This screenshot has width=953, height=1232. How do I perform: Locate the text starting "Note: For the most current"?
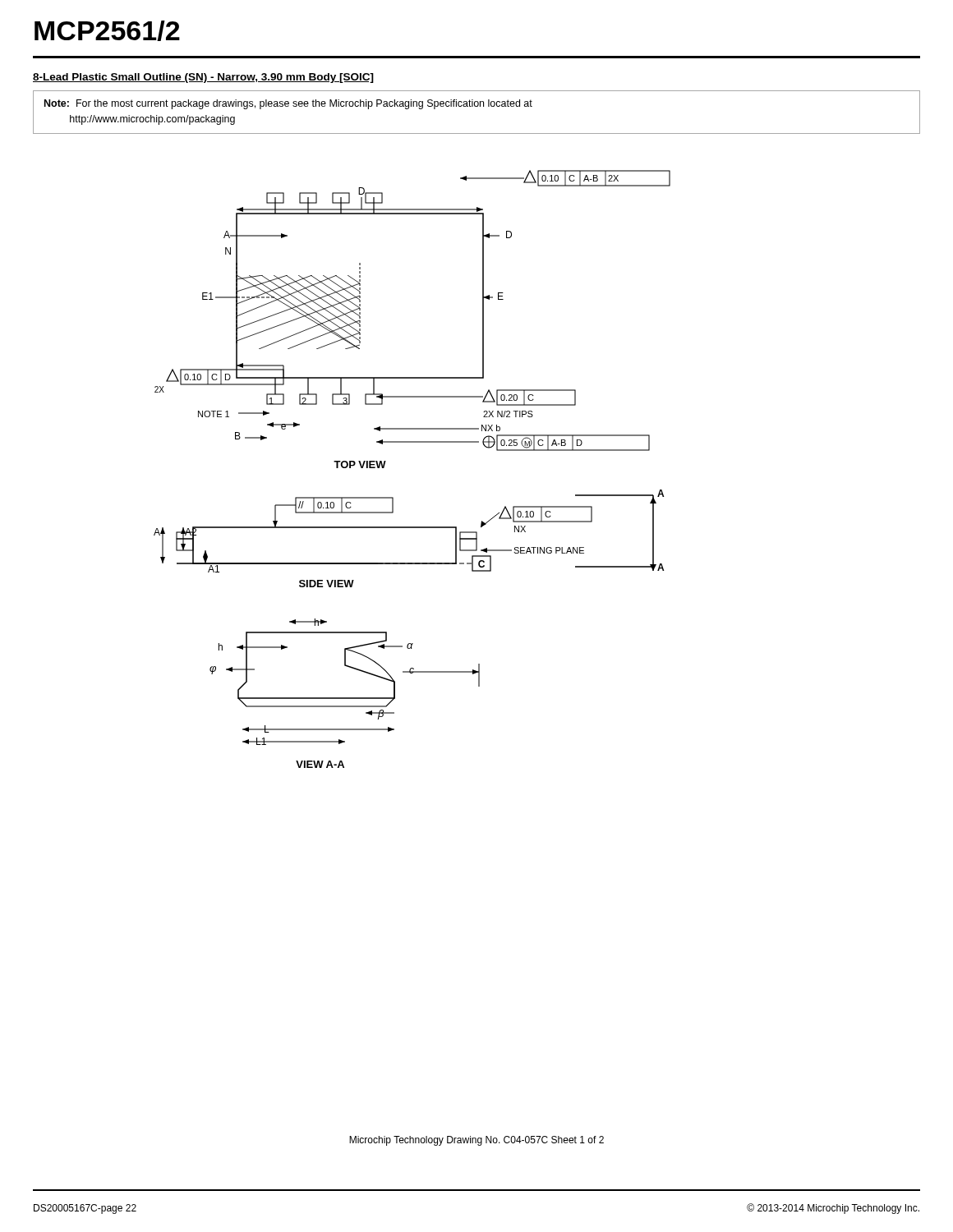288,111
